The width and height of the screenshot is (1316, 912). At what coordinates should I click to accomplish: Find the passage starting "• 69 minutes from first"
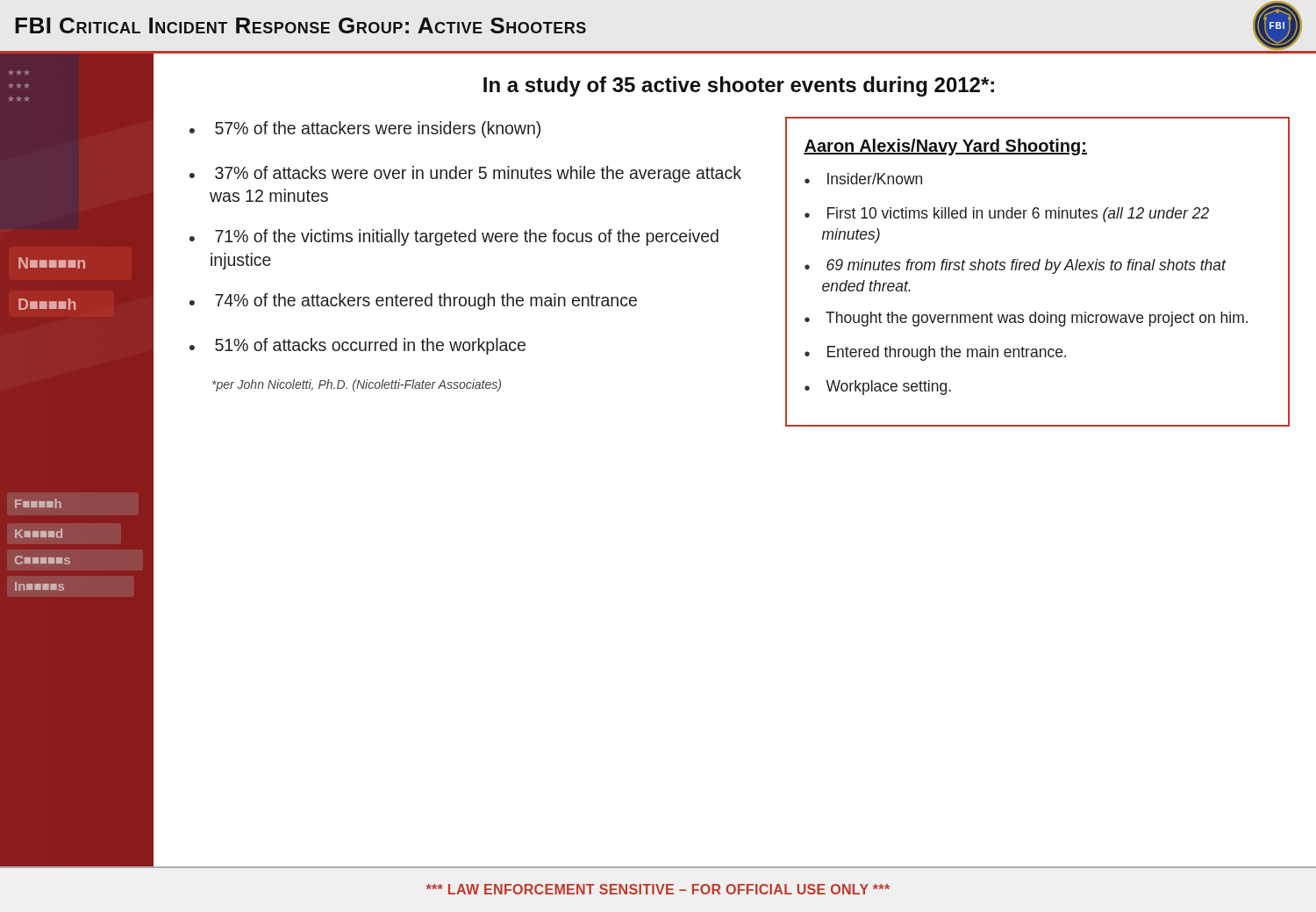tap(1037, 276)
